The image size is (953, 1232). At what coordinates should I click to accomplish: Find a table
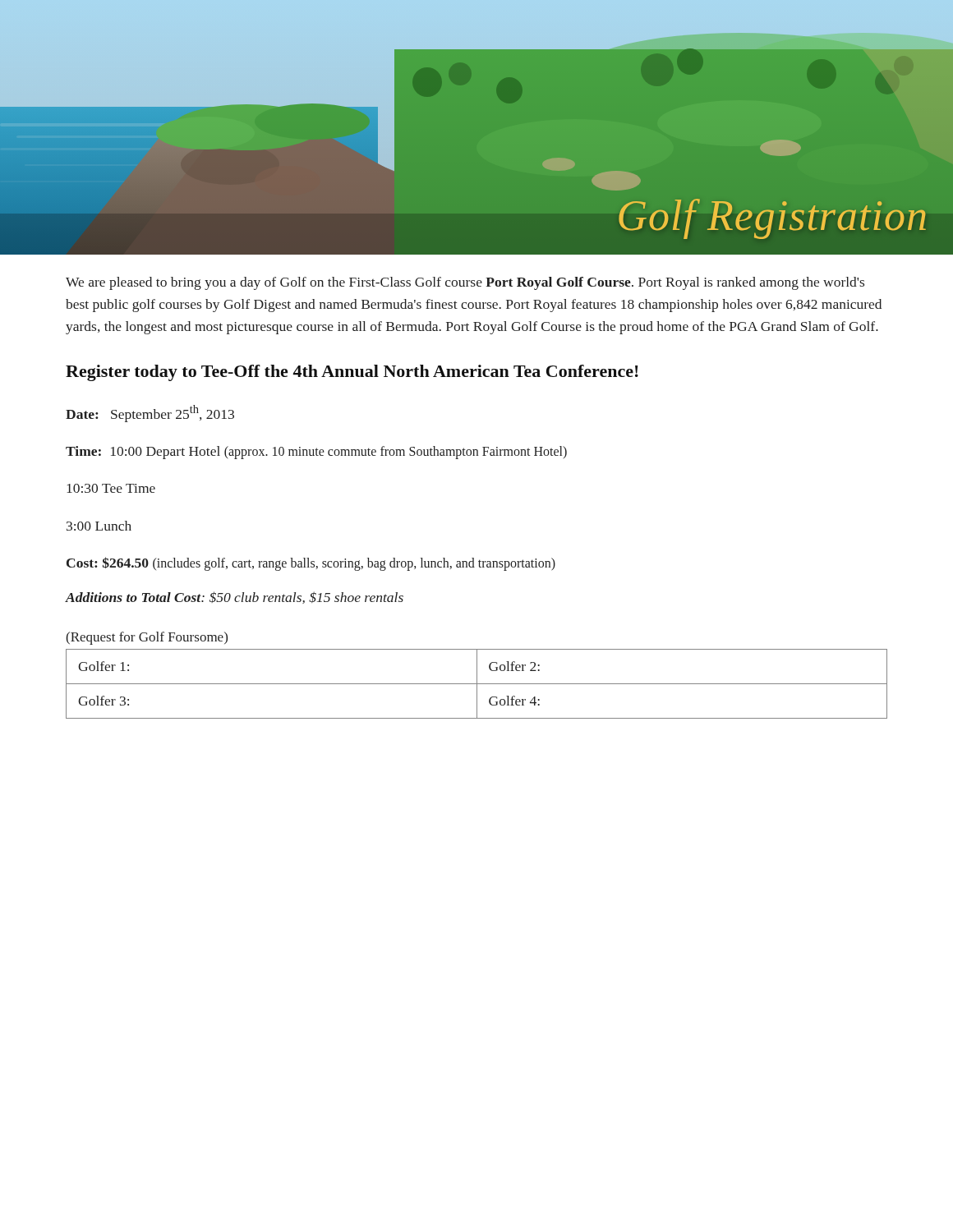[x=476, y=684]
